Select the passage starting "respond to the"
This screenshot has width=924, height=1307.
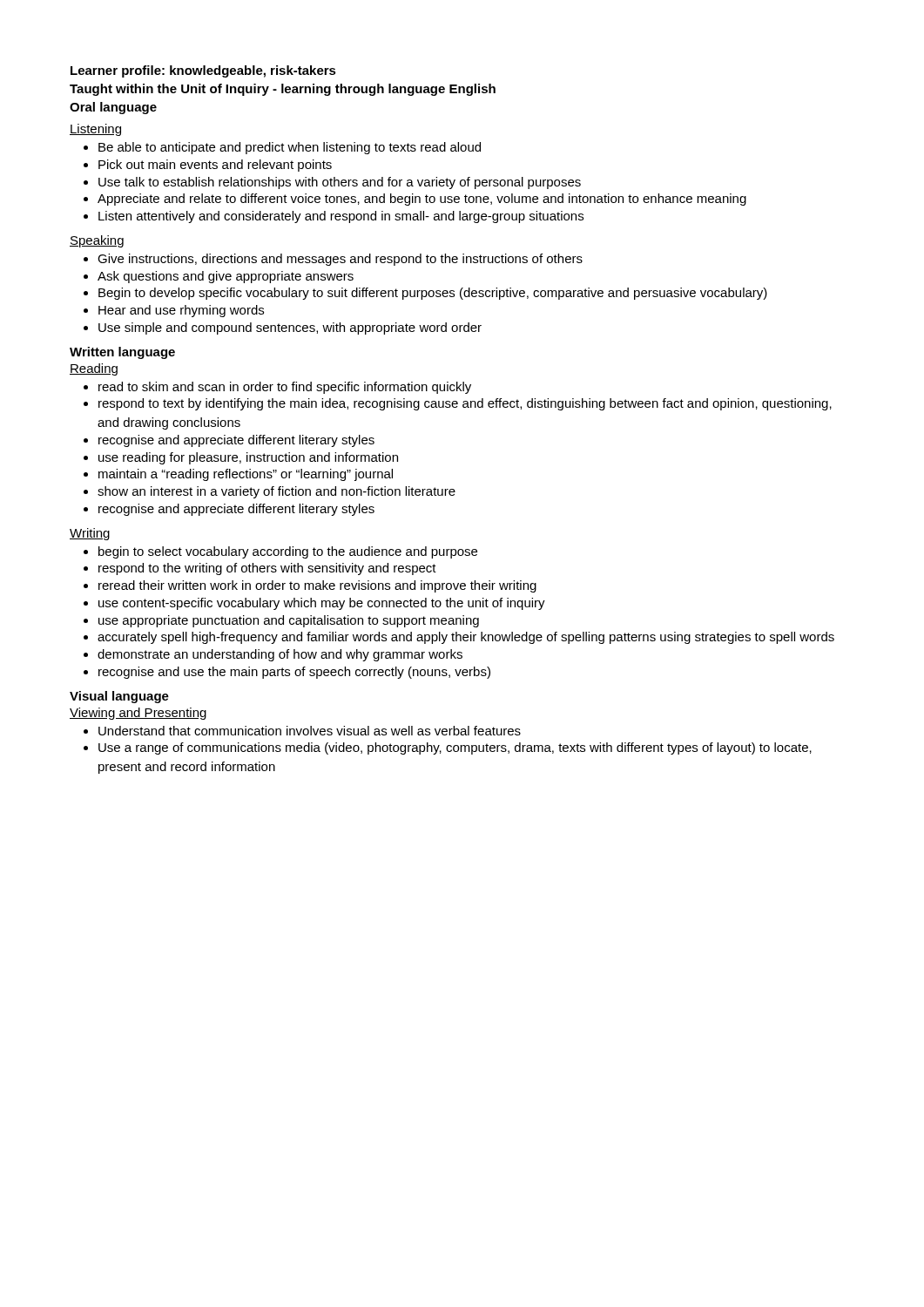[260, 569]
